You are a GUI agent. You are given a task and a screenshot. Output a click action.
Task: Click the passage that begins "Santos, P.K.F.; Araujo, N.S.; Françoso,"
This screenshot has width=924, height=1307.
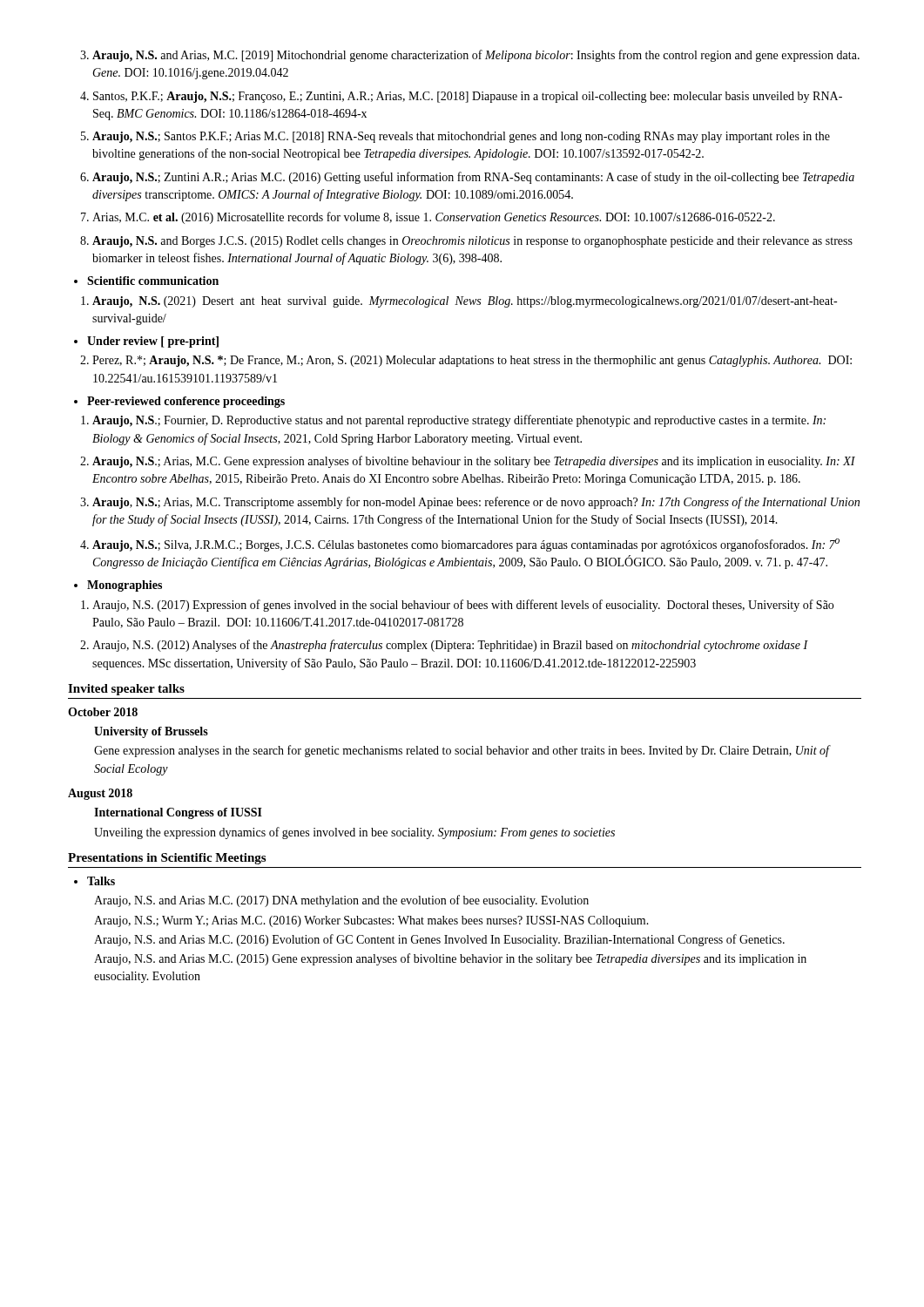pos(465,105)
